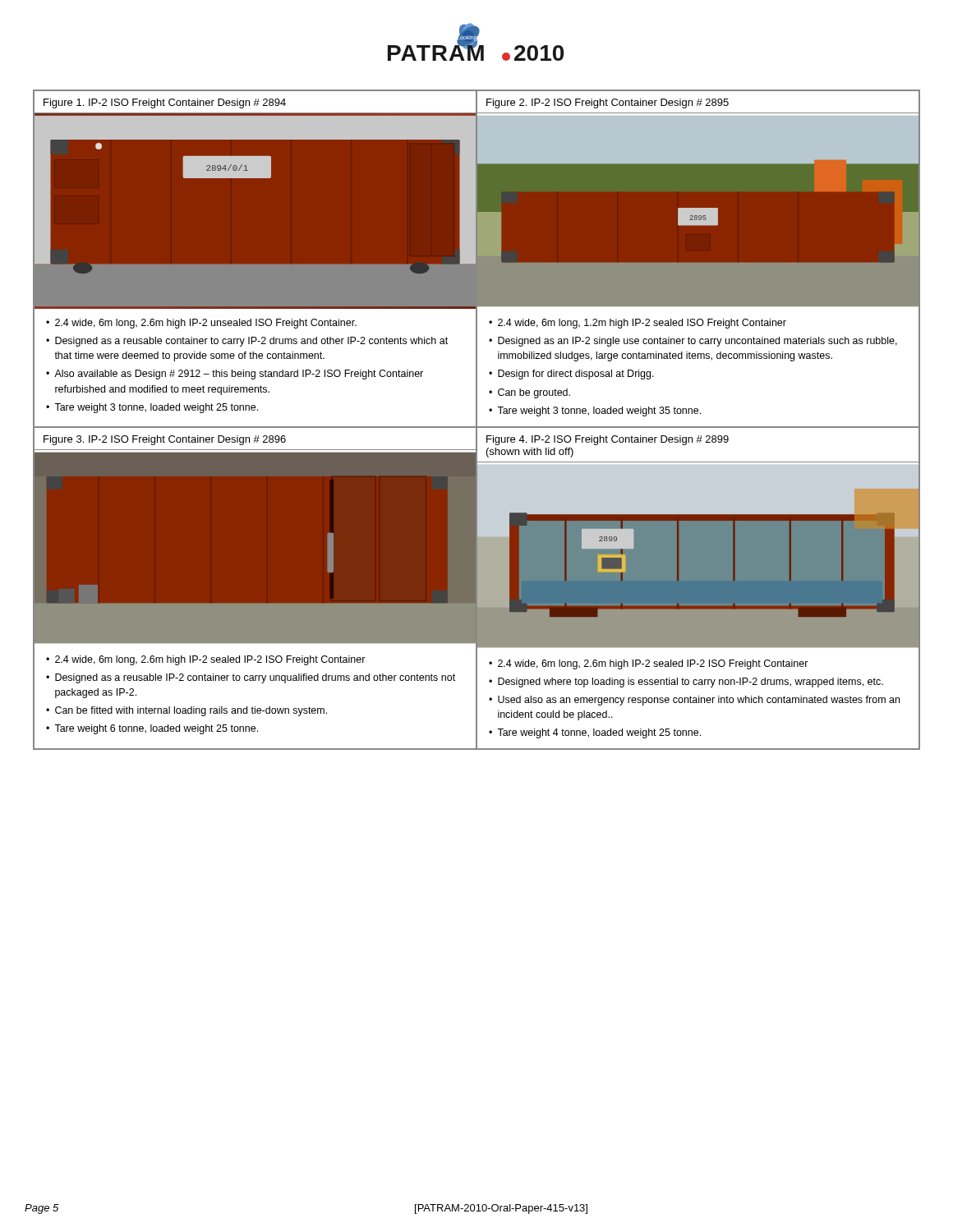Where is the passage that starts "•Designed as an IP-2"?
The image size is (953, 1232).
coord(698,348)
